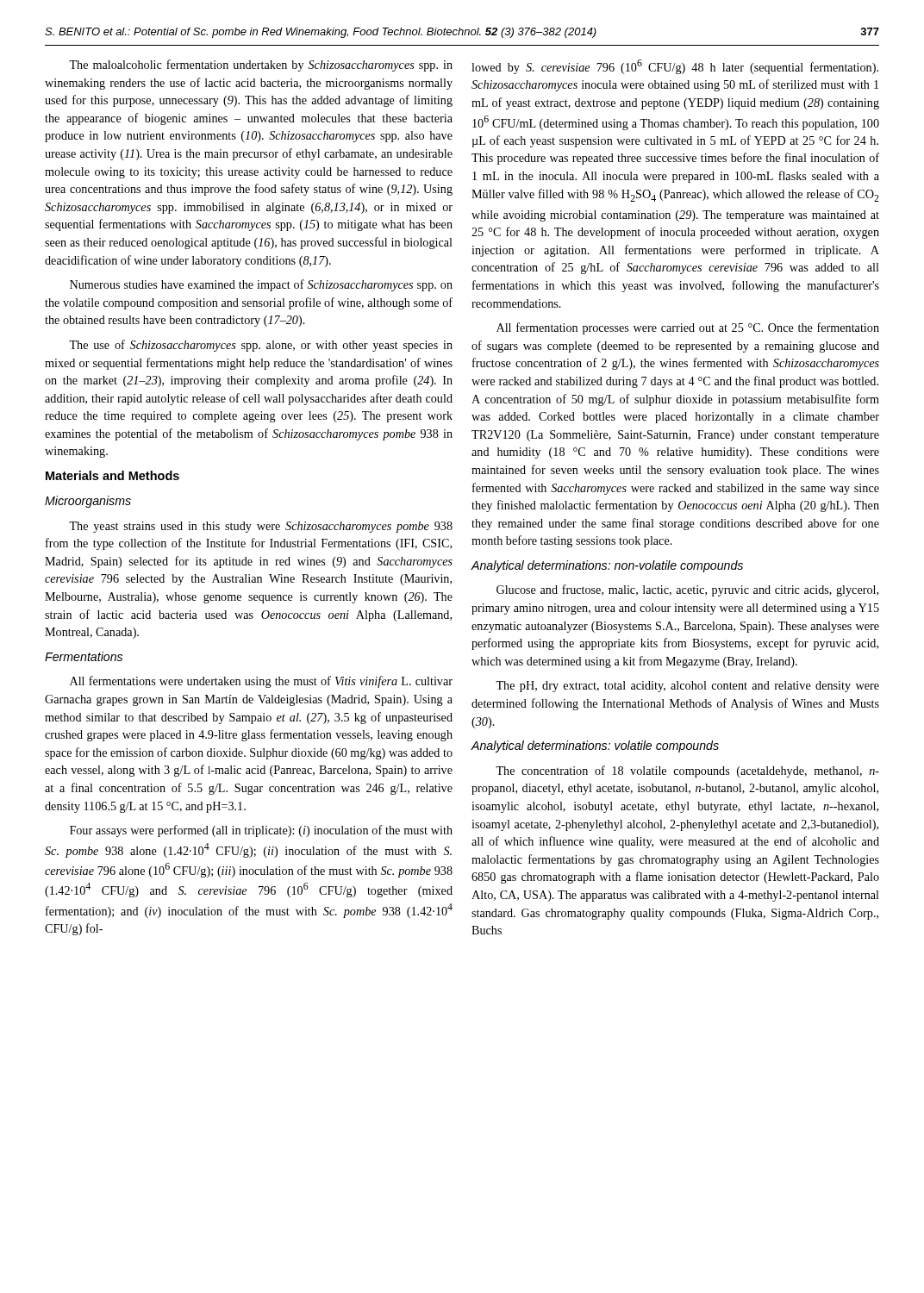Navigate to the block starting "Analytical determinations: non-volatile compounds"
Screen dimensions: 1293x924
pyautogui.click(x=675, y=566)
